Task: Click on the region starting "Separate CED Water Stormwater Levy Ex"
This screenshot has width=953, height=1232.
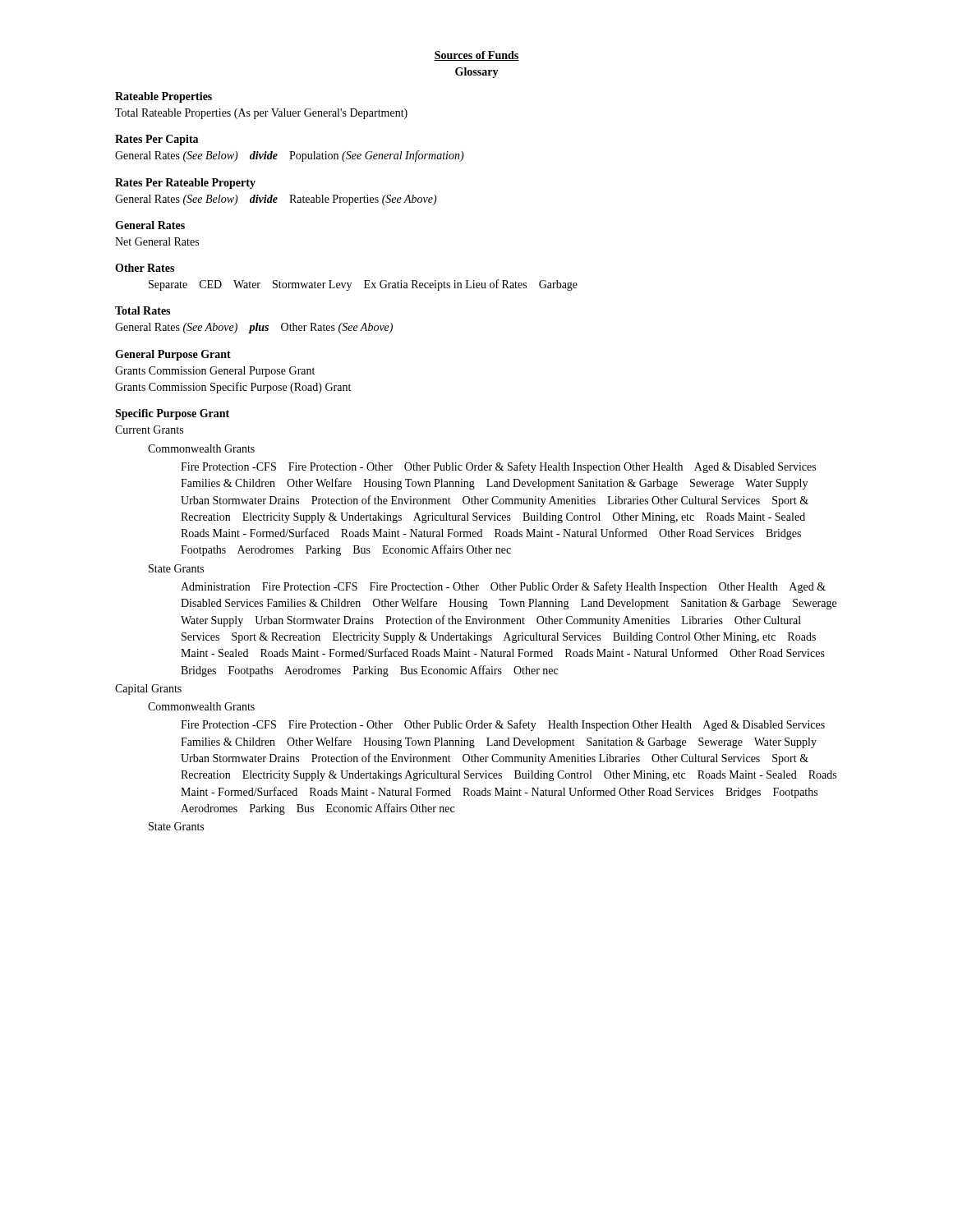Action: (363, 285)
